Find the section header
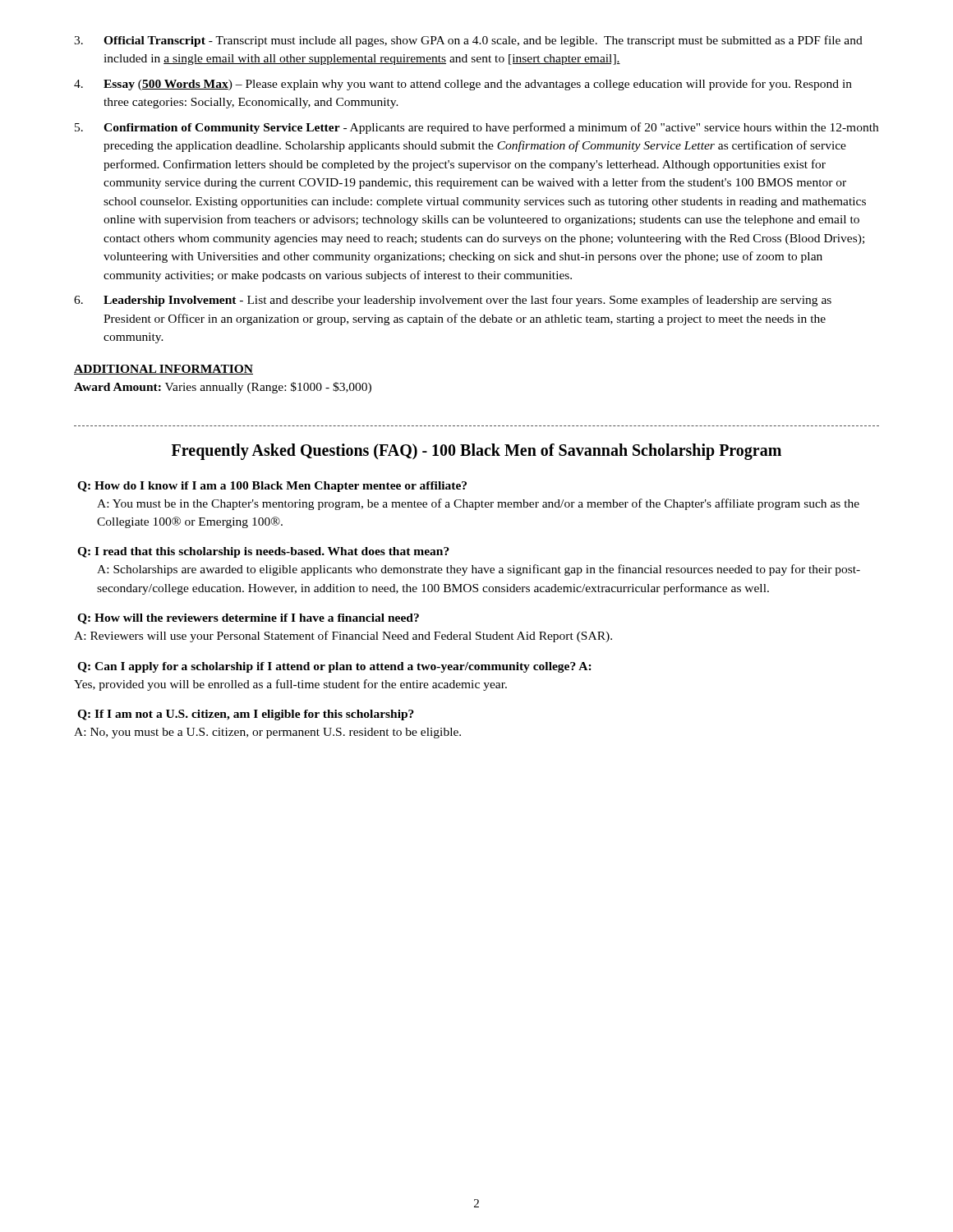953x1232 pixels. [163, 368]
